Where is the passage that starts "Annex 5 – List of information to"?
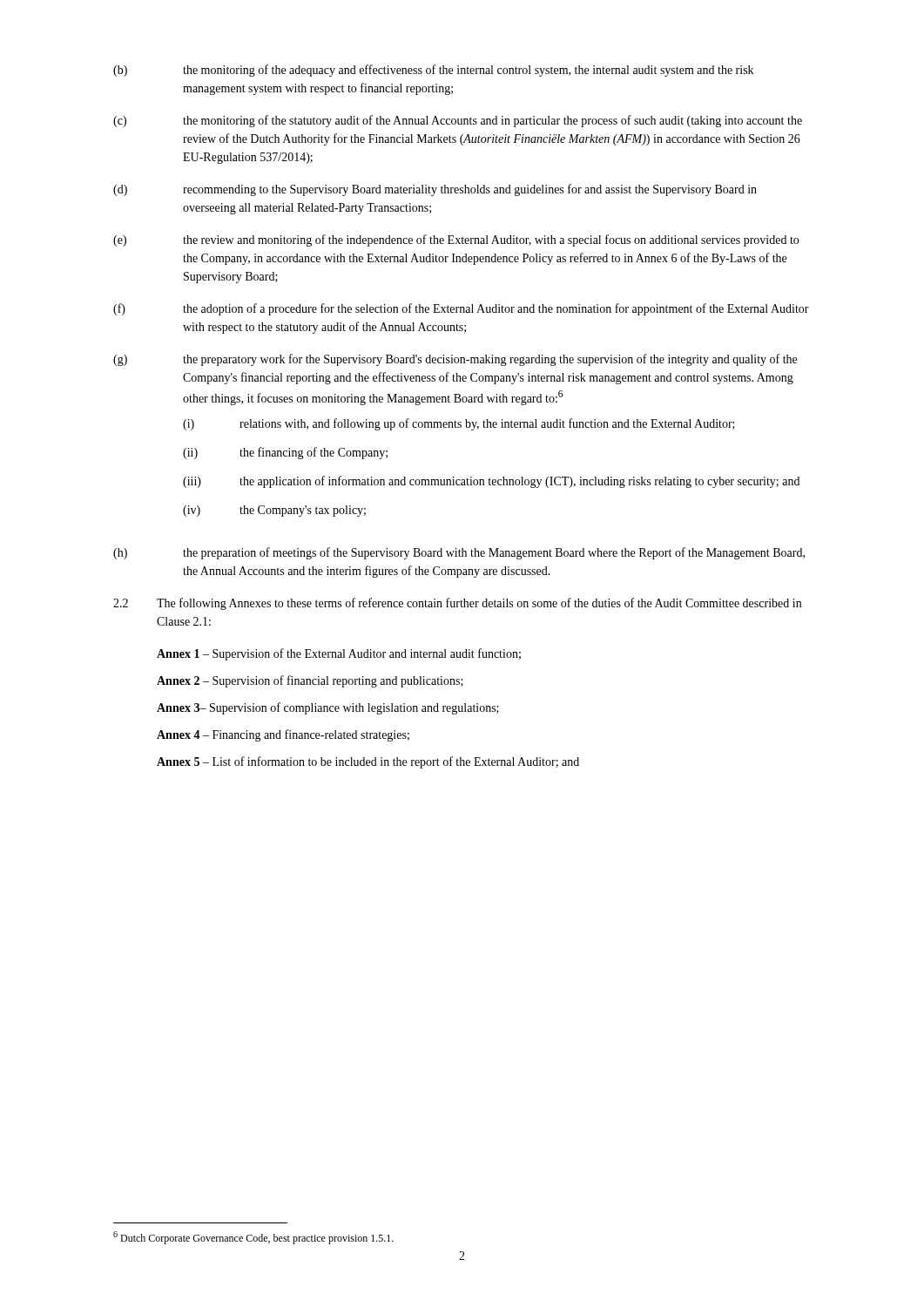The width and height of the screenshot is (924, 1307). point(368,762)
